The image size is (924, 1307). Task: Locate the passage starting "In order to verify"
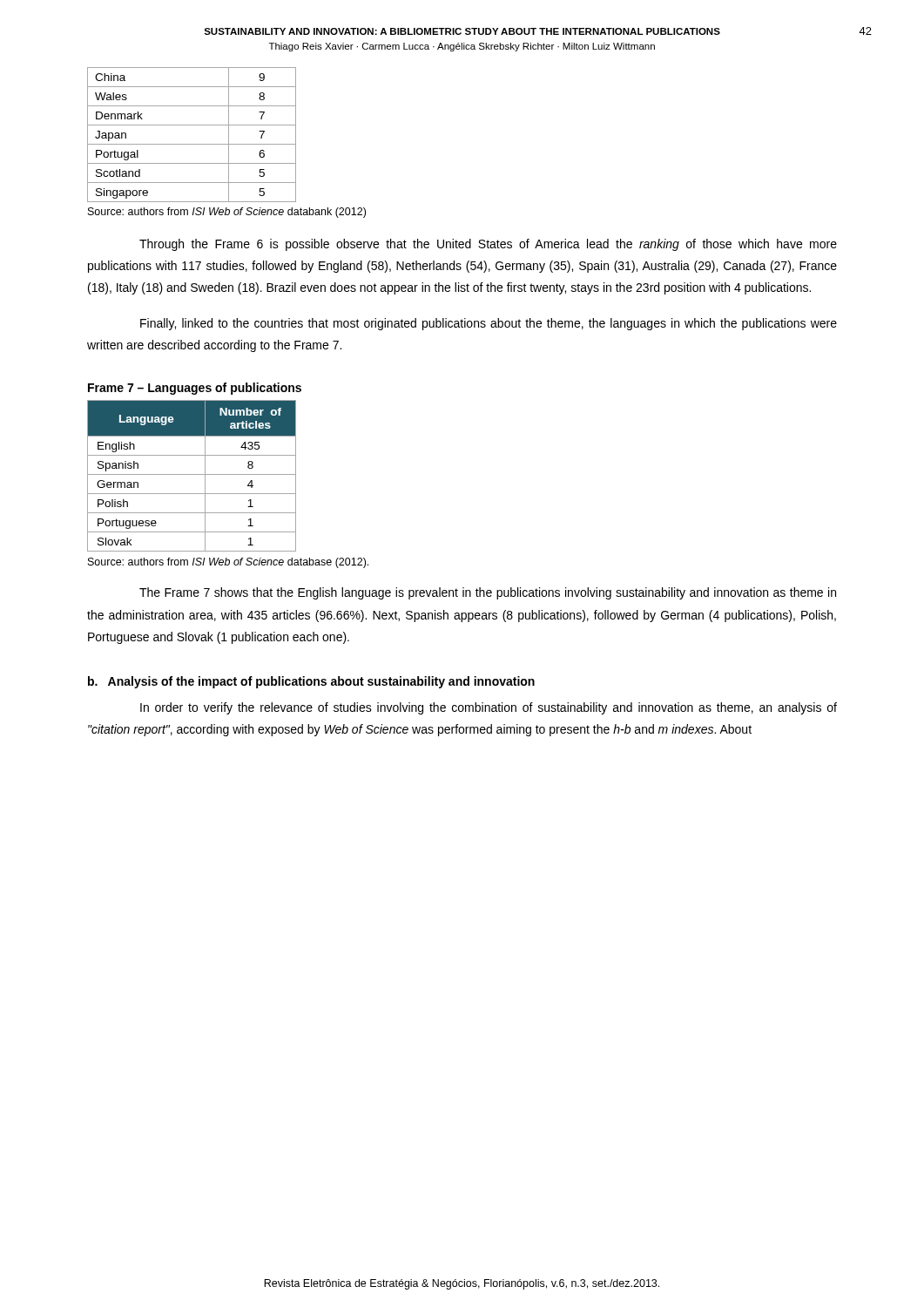click(x=462, y=719)
